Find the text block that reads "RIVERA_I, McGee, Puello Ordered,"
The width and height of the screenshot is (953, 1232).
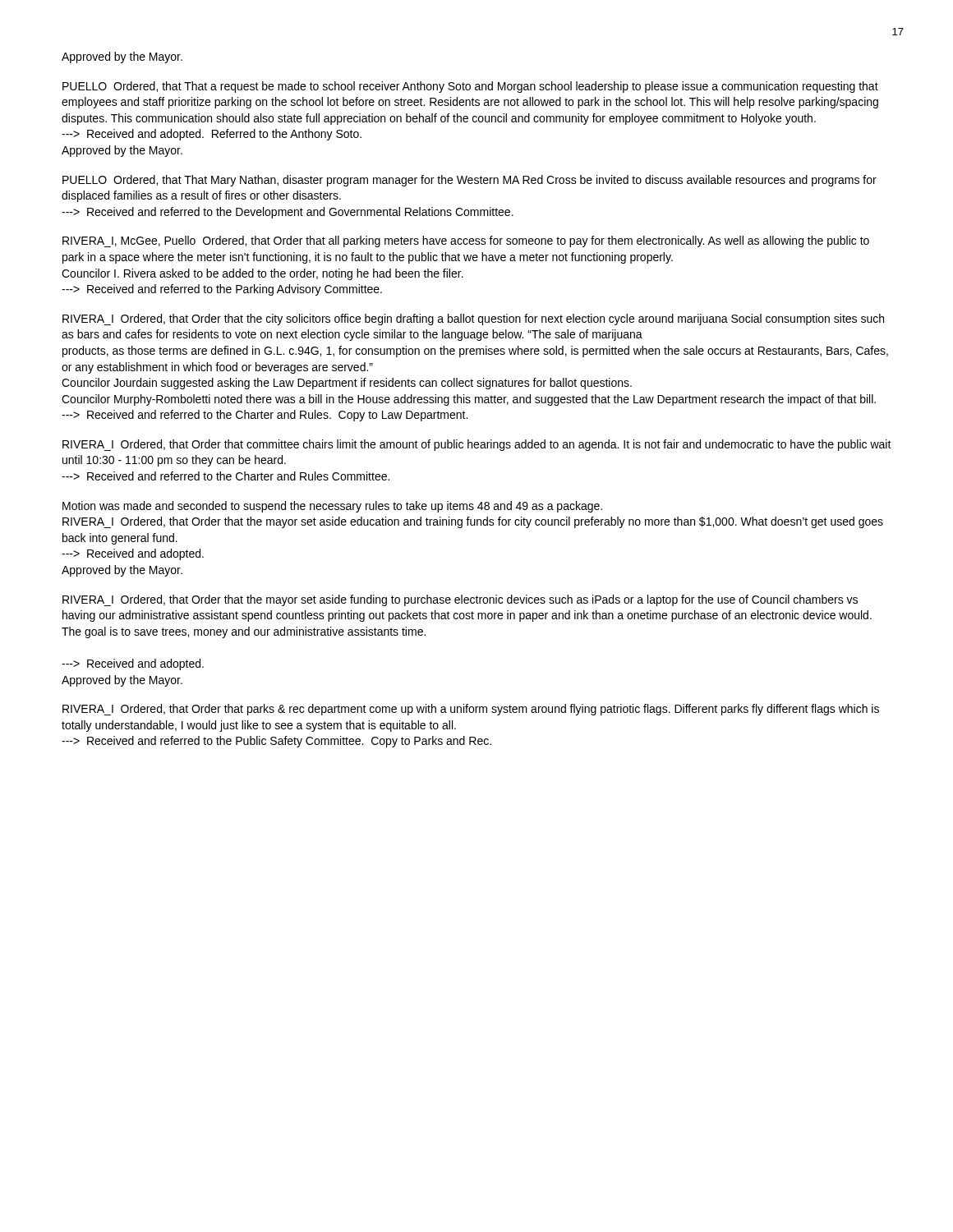tap(466, 265)
